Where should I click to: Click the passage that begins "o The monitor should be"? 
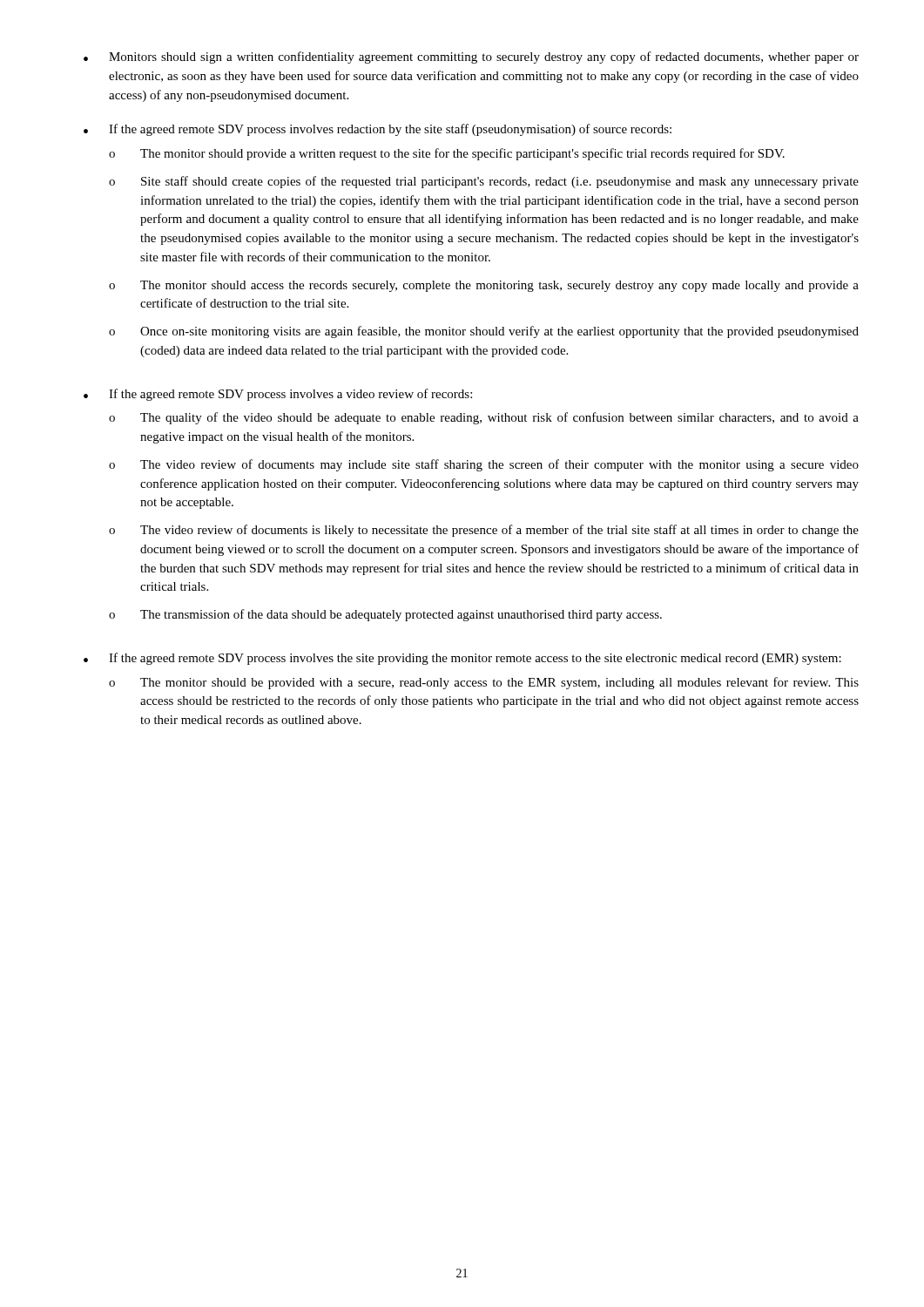coord(484,702)
